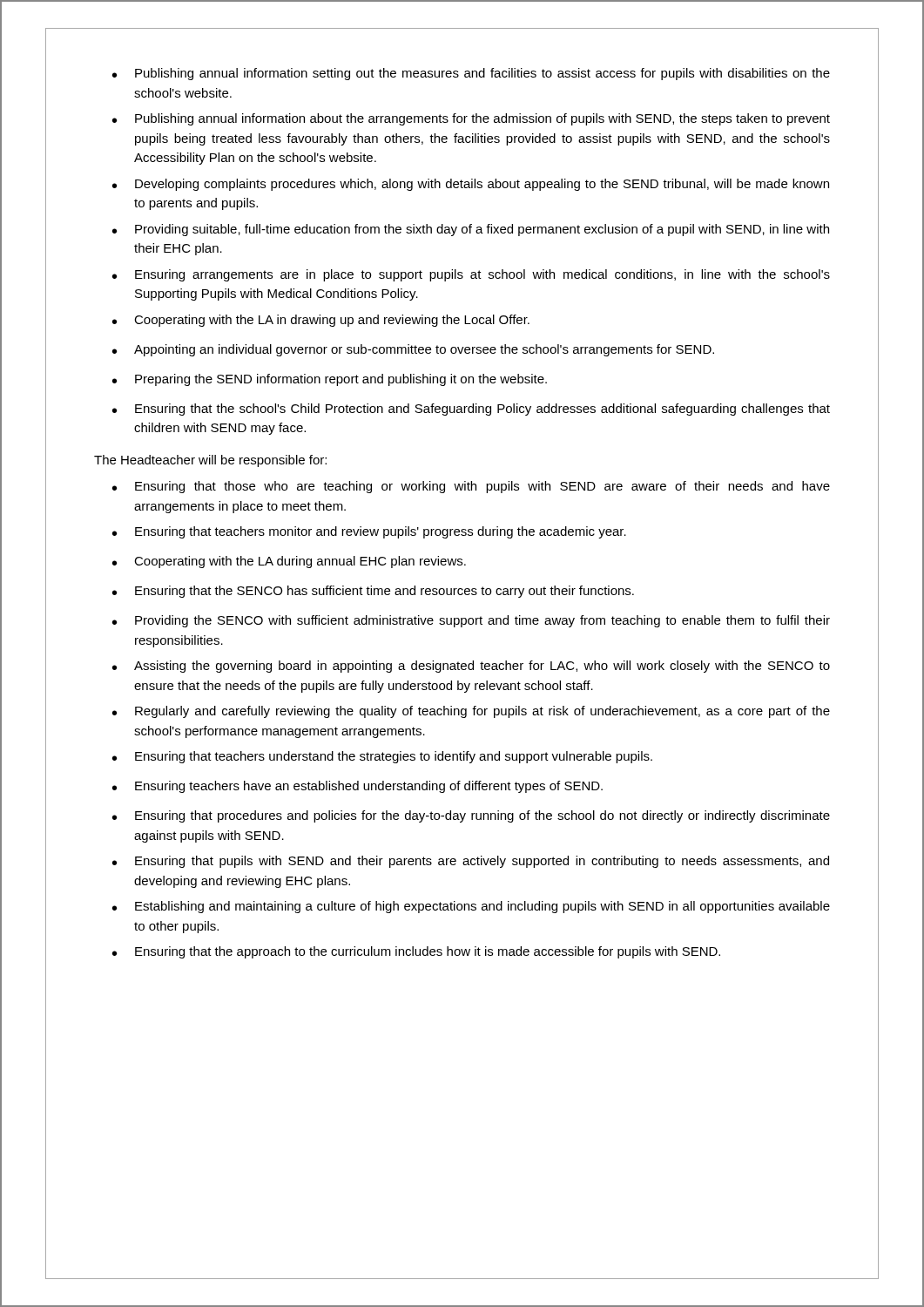924x1307 pixels.
Task: Click on the text starting "• Ensuring that the SENCO has sufficient time"
Action: (x=471, y=593)
